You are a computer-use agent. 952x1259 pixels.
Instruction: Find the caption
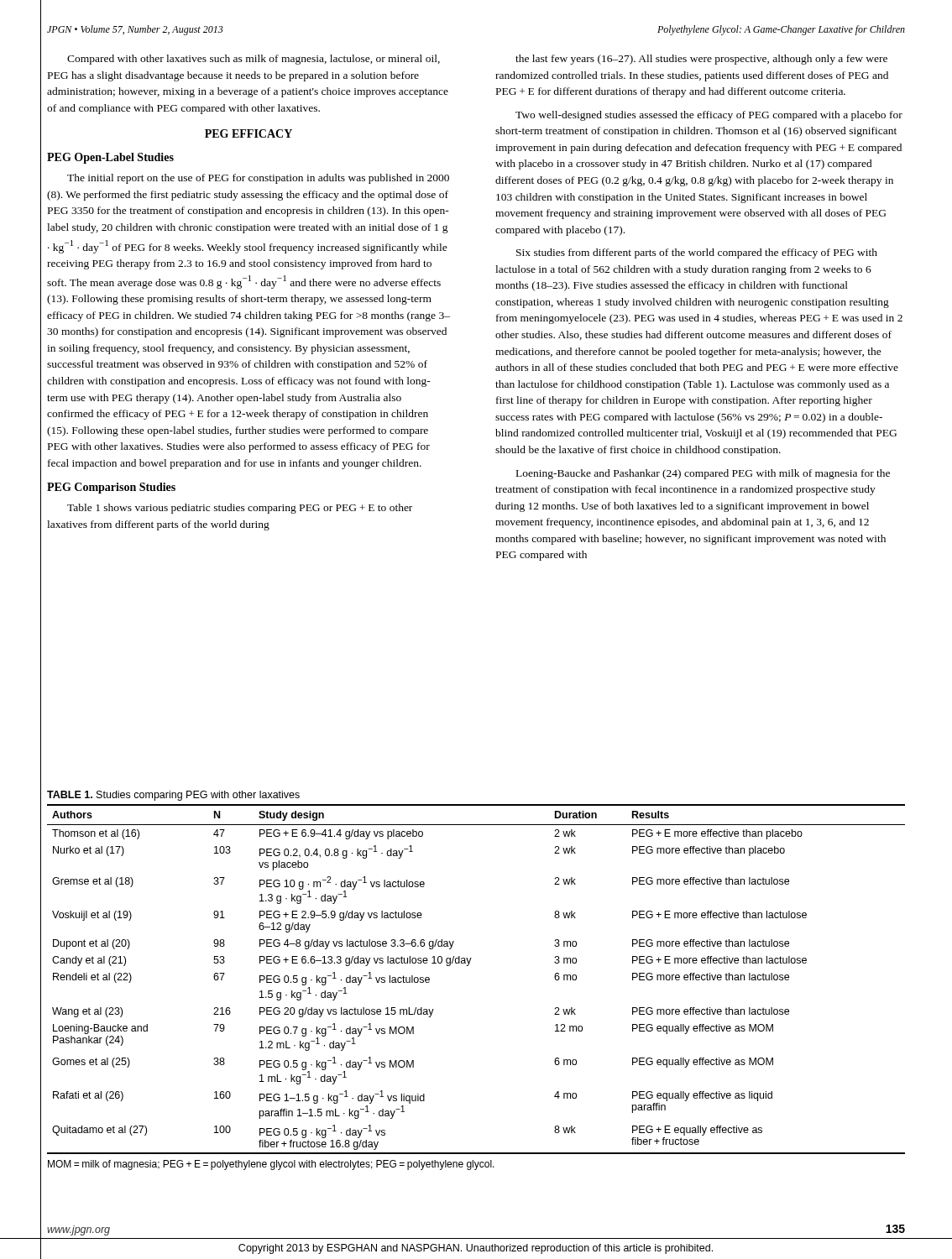(x=174, y=795)
